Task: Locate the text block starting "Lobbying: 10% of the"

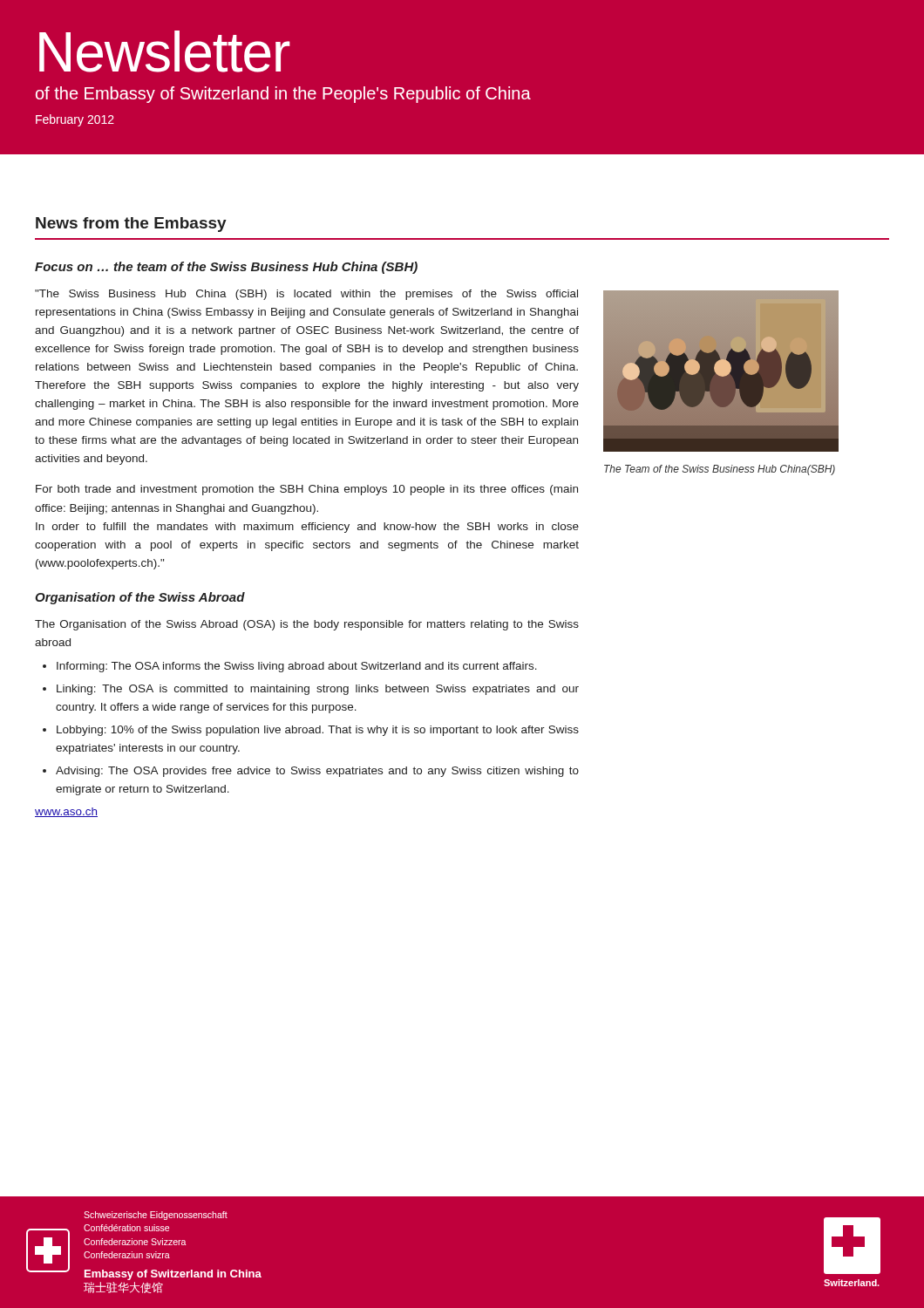Action: 317,739
